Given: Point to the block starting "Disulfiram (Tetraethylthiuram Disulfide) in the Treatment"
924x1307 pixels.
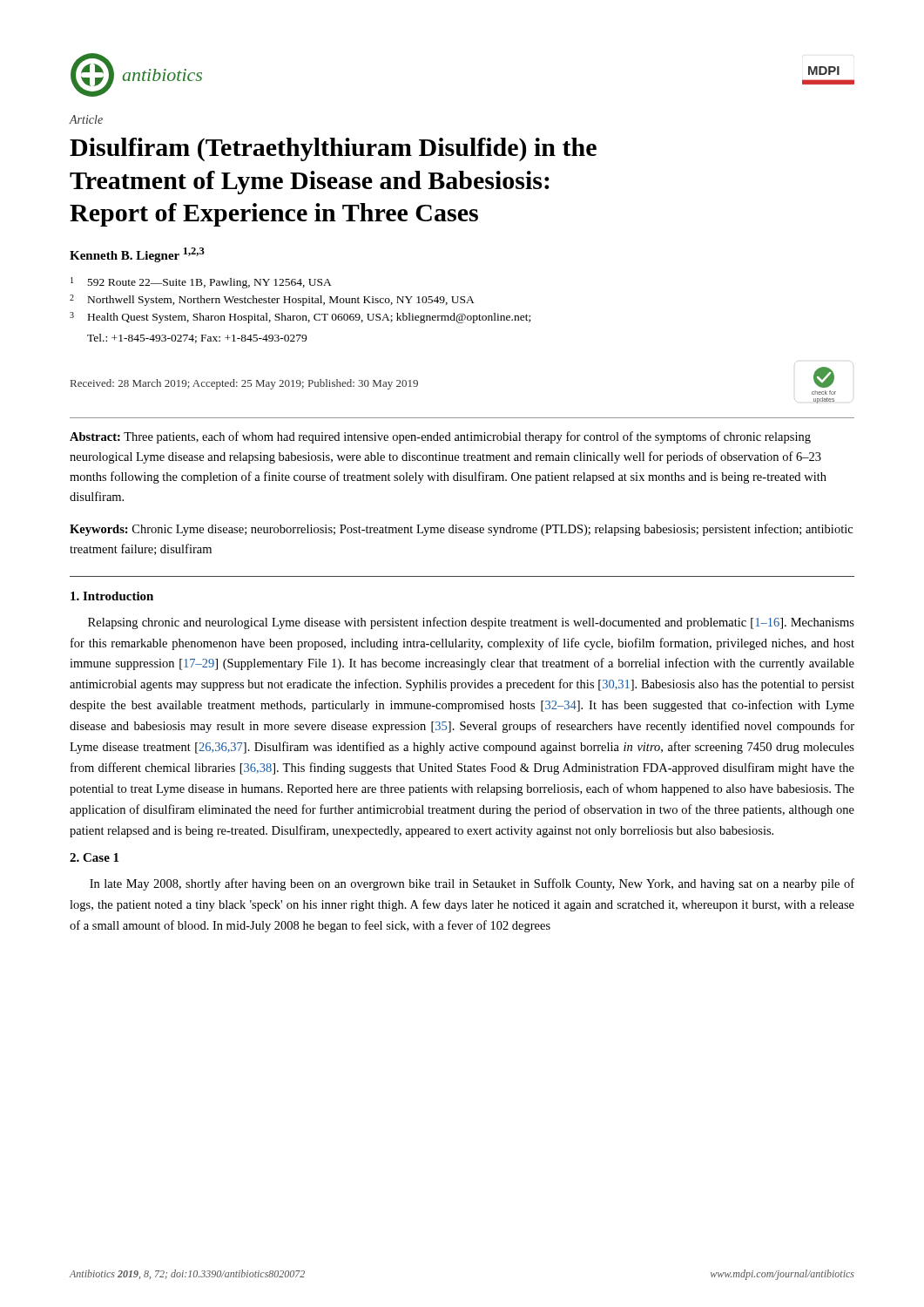Looking at the screenshot, I should [333, 179].
